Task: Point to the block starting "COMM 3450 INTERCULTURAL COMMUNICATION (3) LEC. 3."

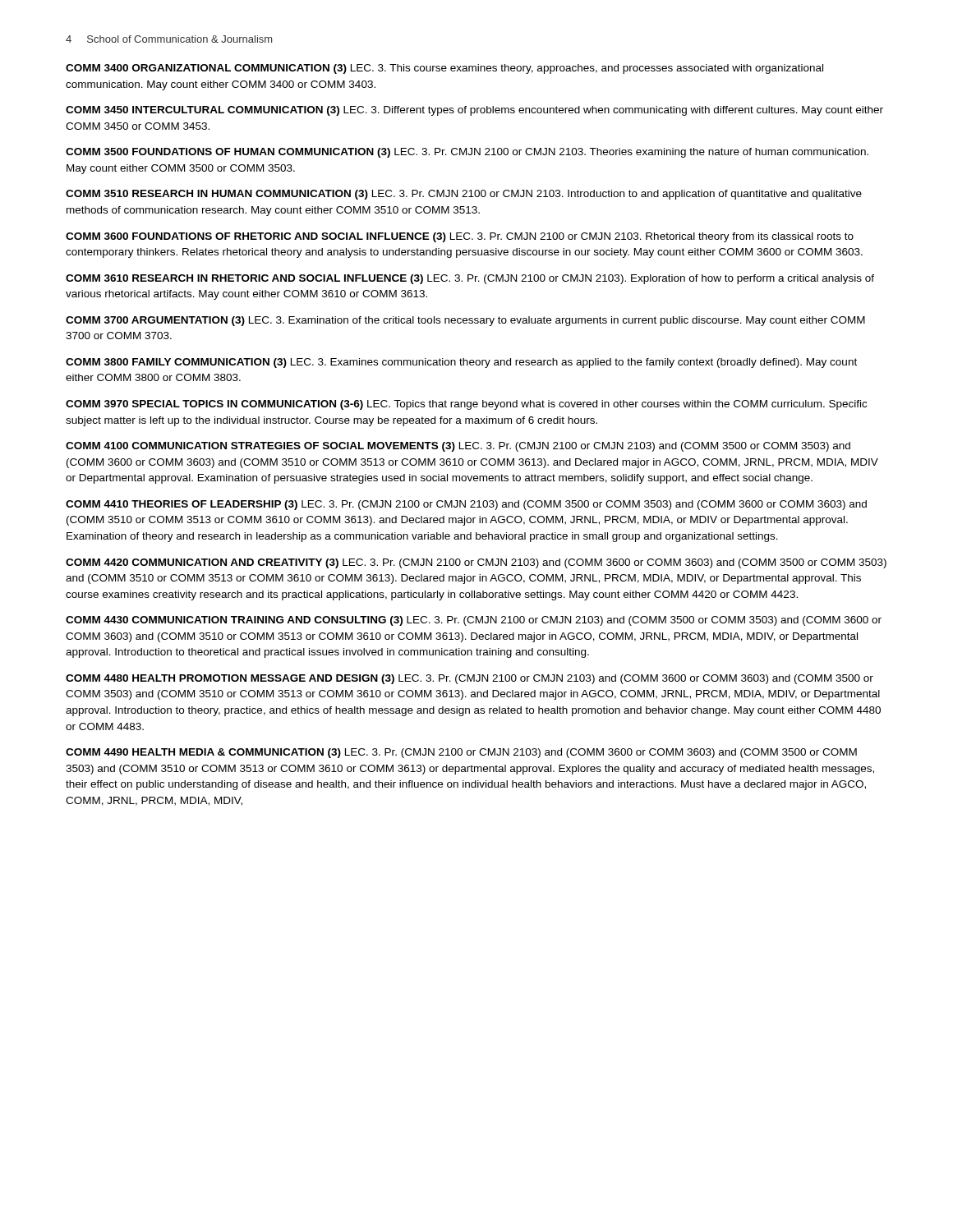Action: tap(474, 118)
